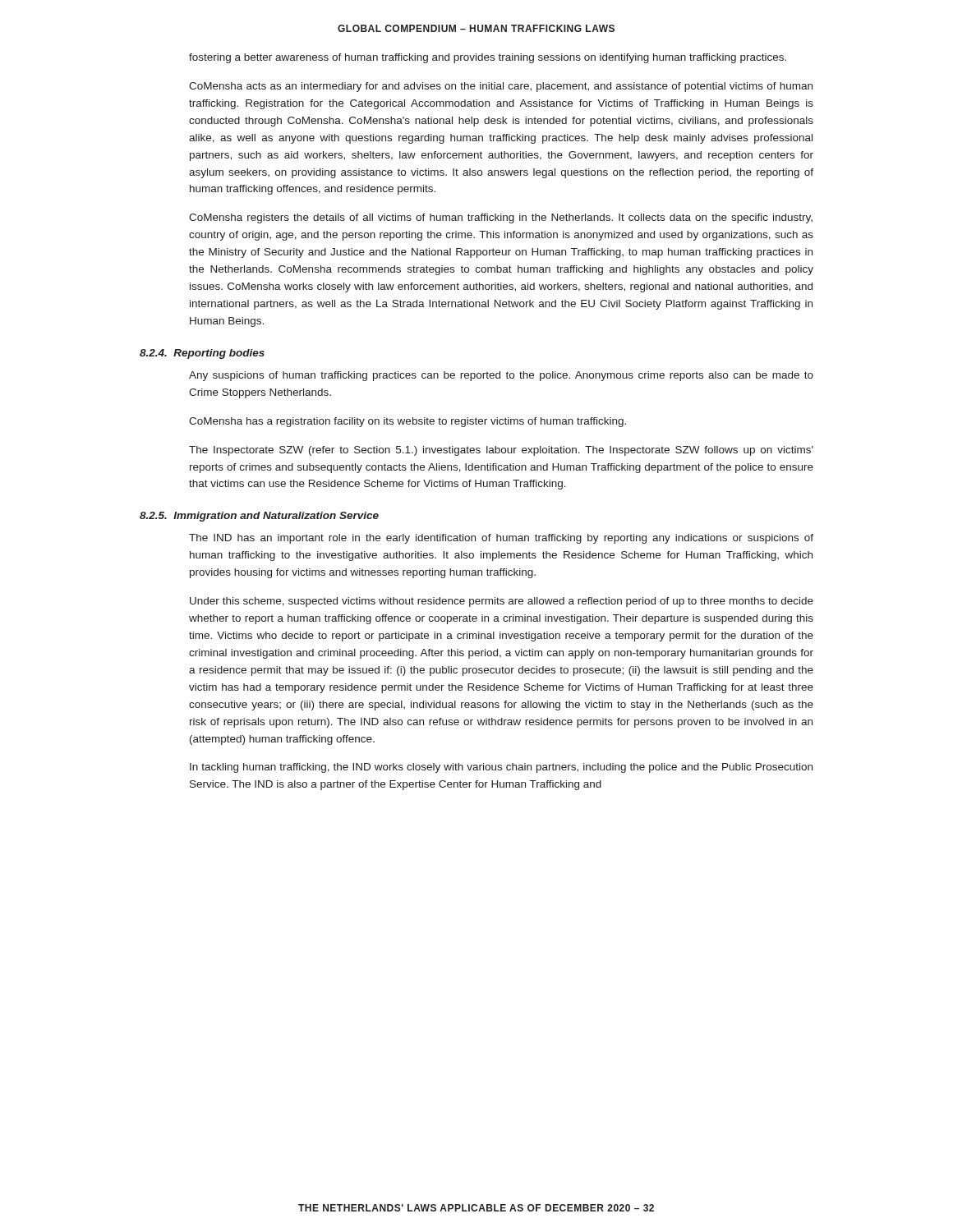Locate the block of text that opens with "The IND has an important role in"
This screenshot has height=1232, width=953.
coord(501,555)
